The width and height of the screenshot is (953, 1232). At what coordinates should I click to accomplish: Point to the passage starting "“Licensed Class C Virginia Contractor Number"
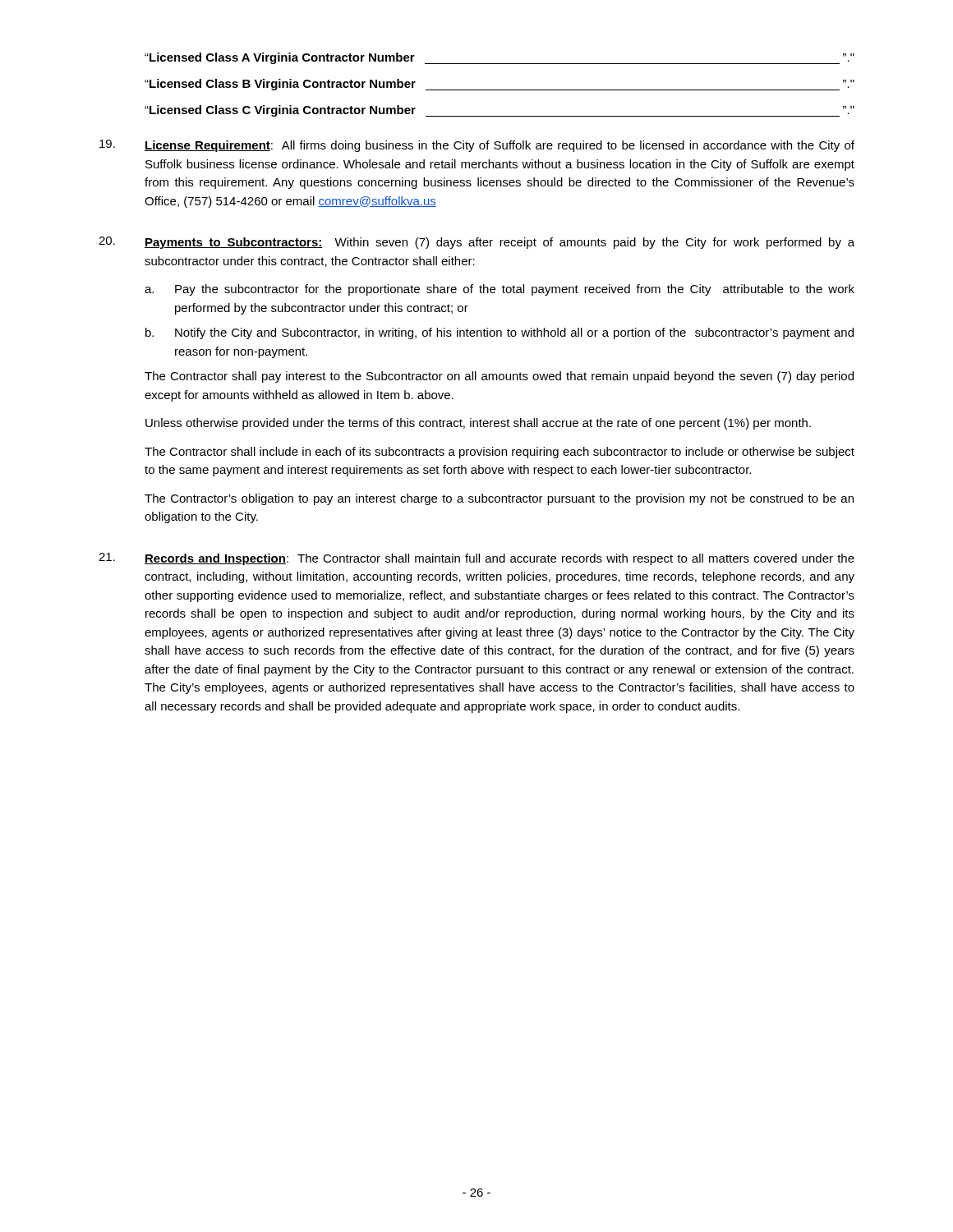point(500,109)
